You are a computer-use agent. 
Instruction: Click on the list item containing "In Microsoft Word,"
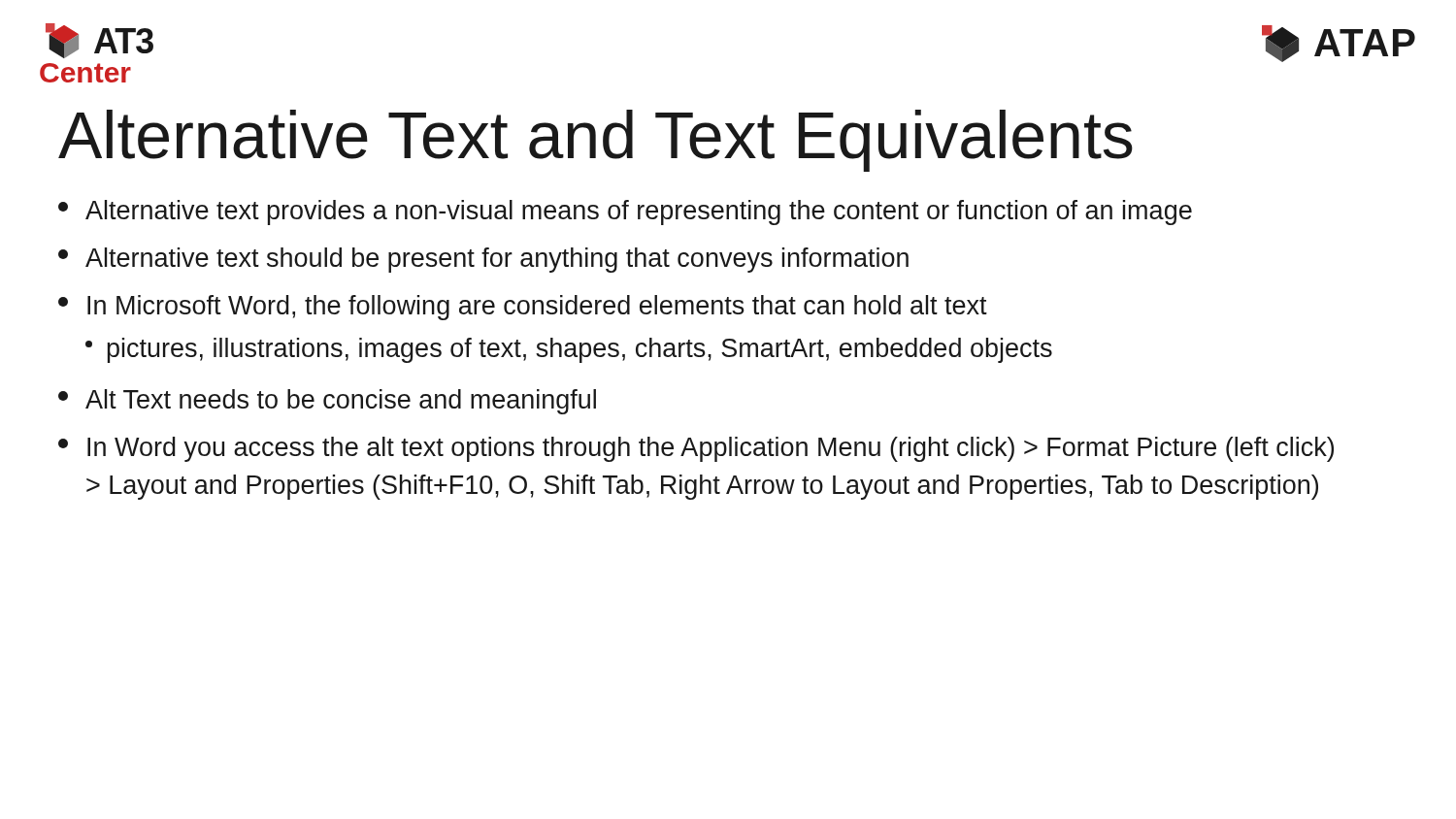(x=555, y=330)
